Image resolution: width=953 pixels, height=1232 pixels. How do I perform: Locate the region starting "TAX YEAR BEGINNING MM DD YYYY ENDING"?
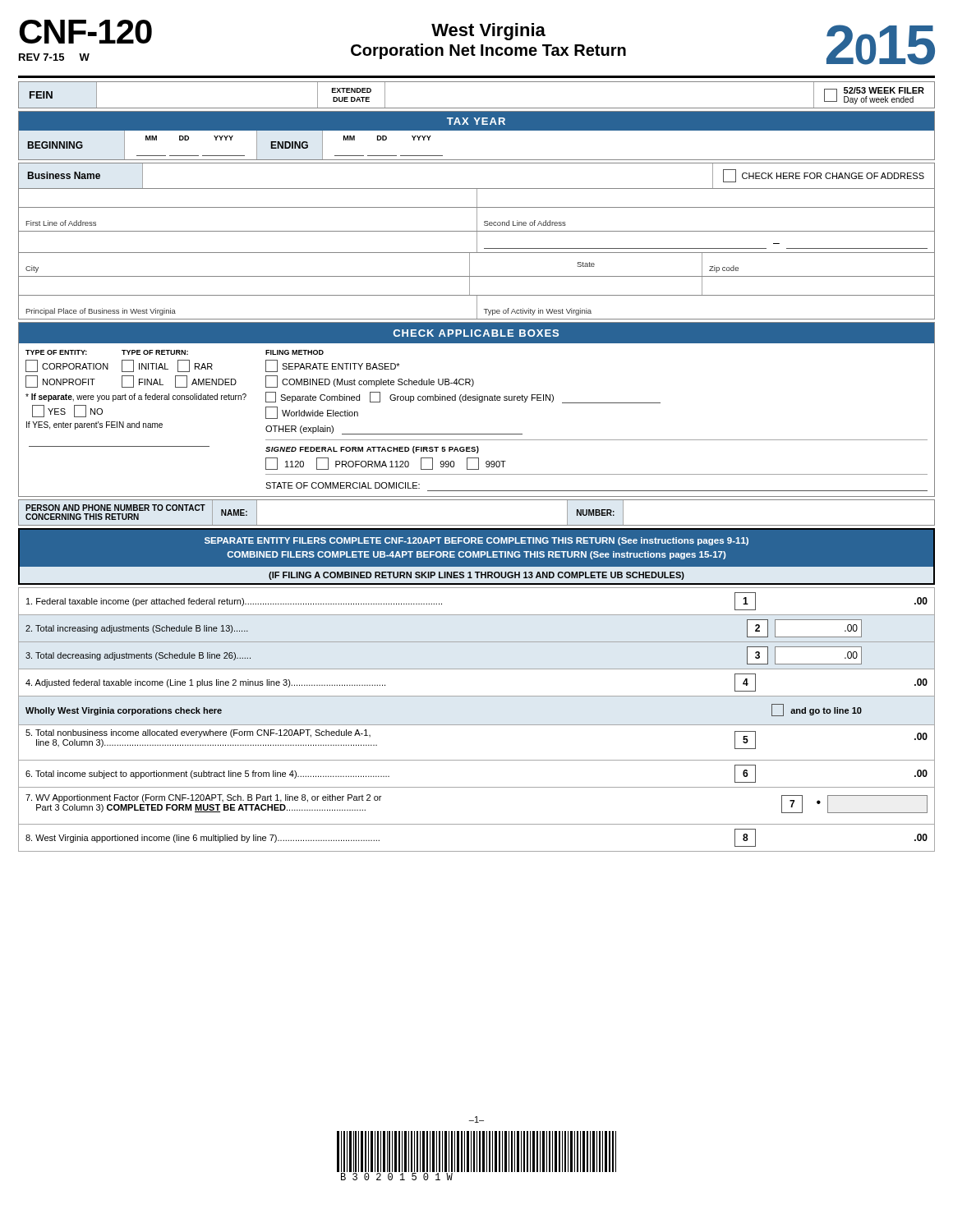(476, 136)
